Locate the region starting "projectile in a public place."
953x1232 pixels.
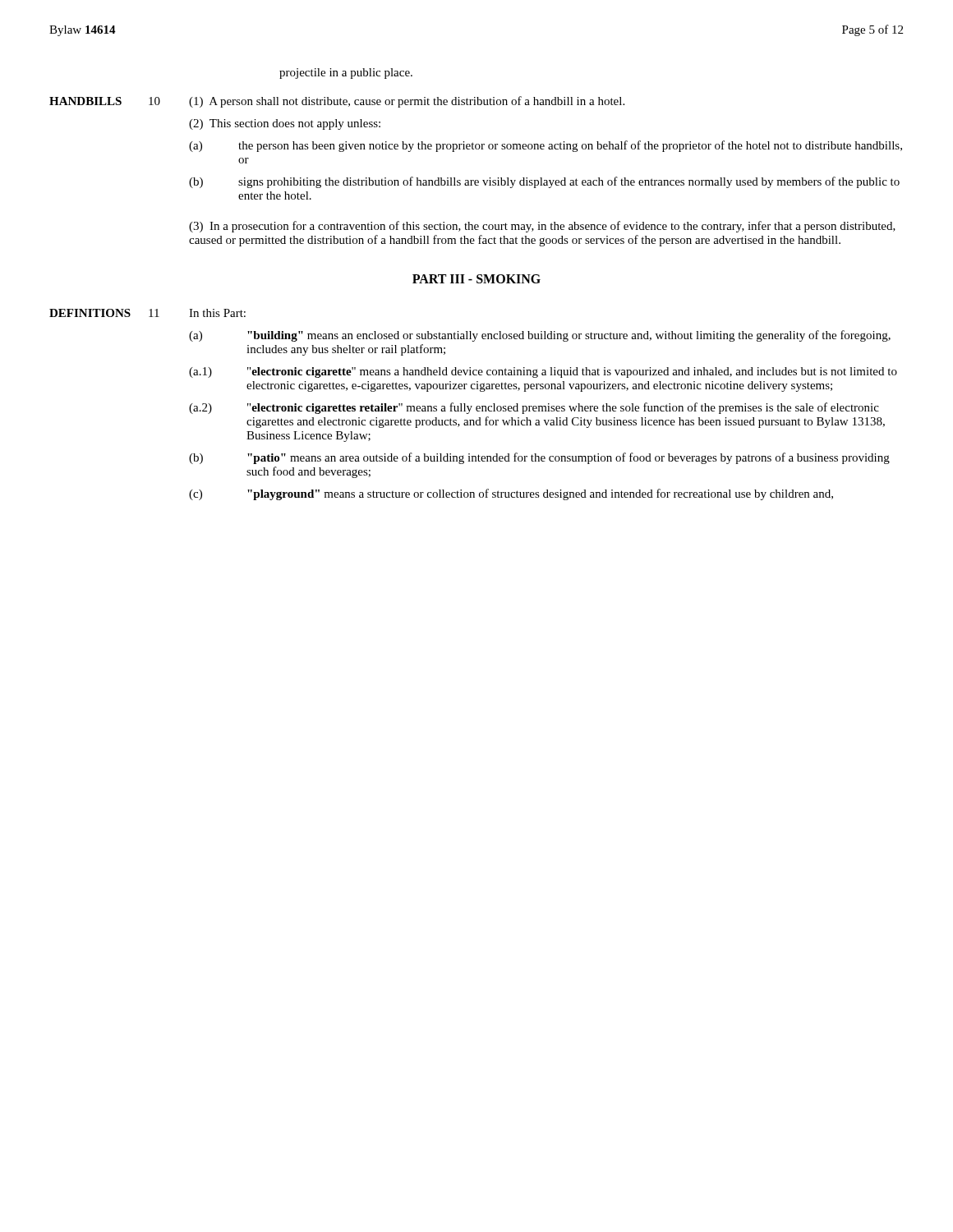point(346,72)
